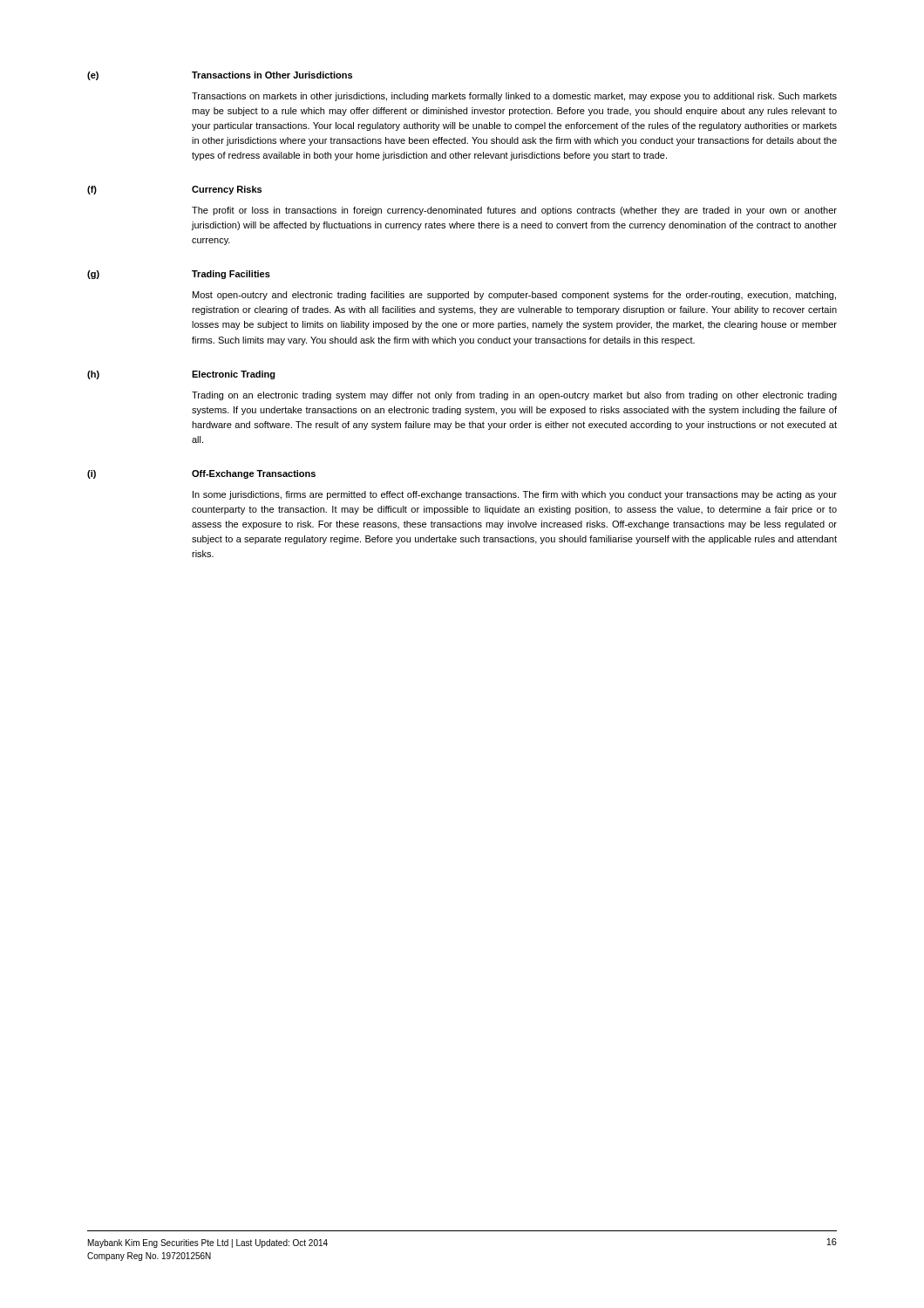The image size is (924, 1308).
Task: Find the block on this page that starts "(h) Electronic Trading Trading on an electronic"
Action: [x=462, y=408]
